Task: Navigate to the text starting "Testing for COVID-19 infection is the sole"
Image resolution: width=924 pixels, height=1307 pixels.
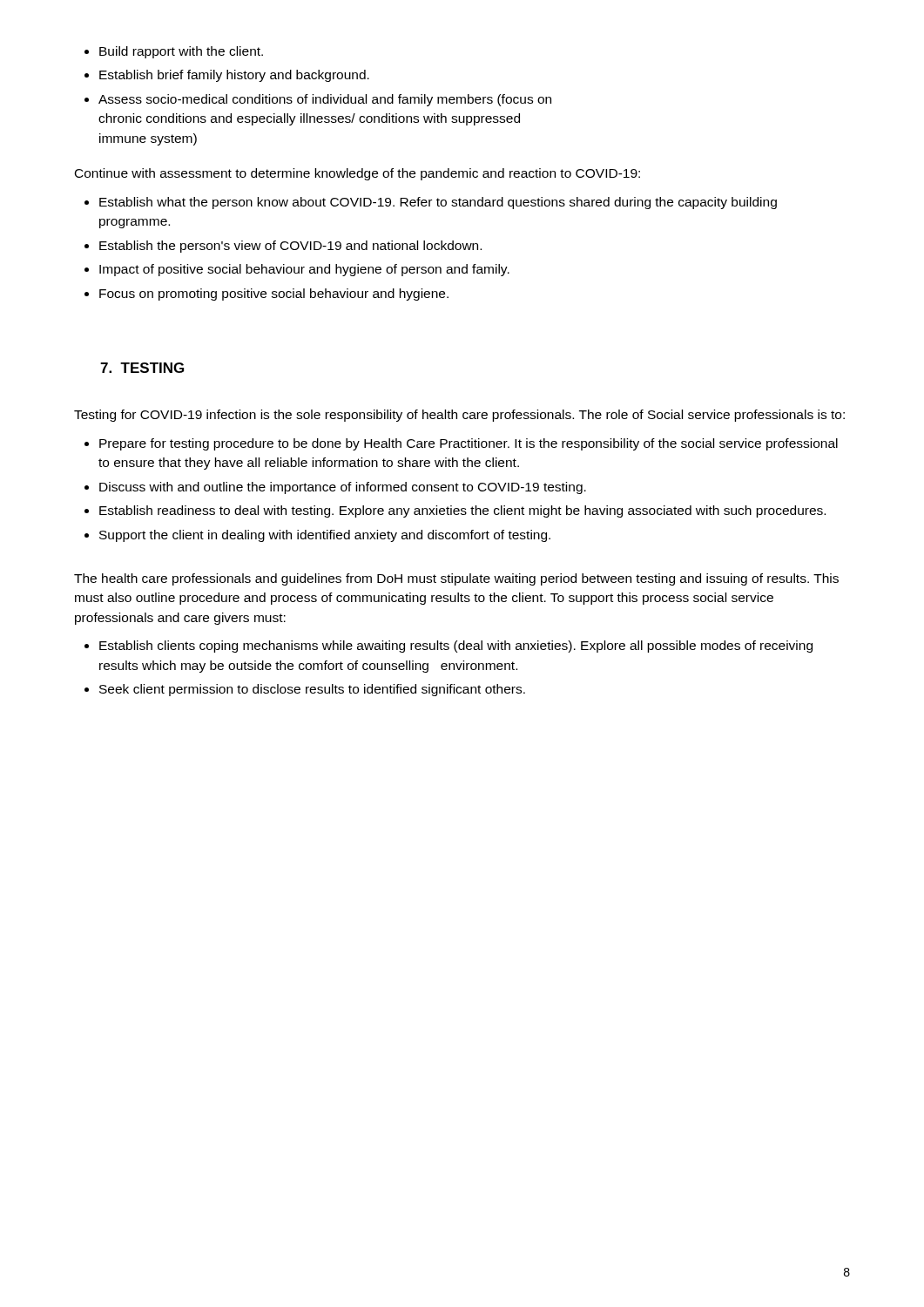Action: coord(460,414)
